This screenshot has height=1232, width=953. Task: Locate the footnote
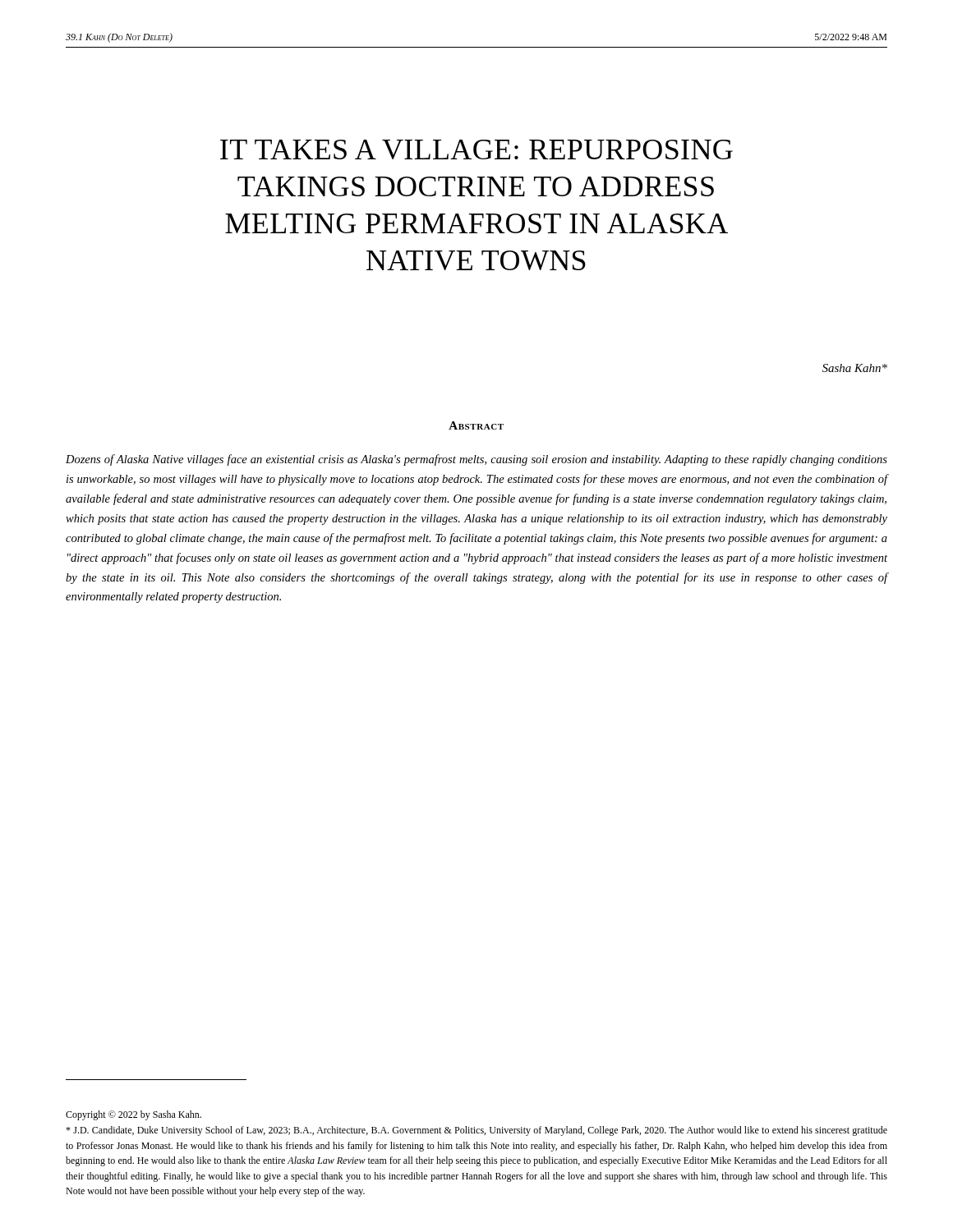476,1153
